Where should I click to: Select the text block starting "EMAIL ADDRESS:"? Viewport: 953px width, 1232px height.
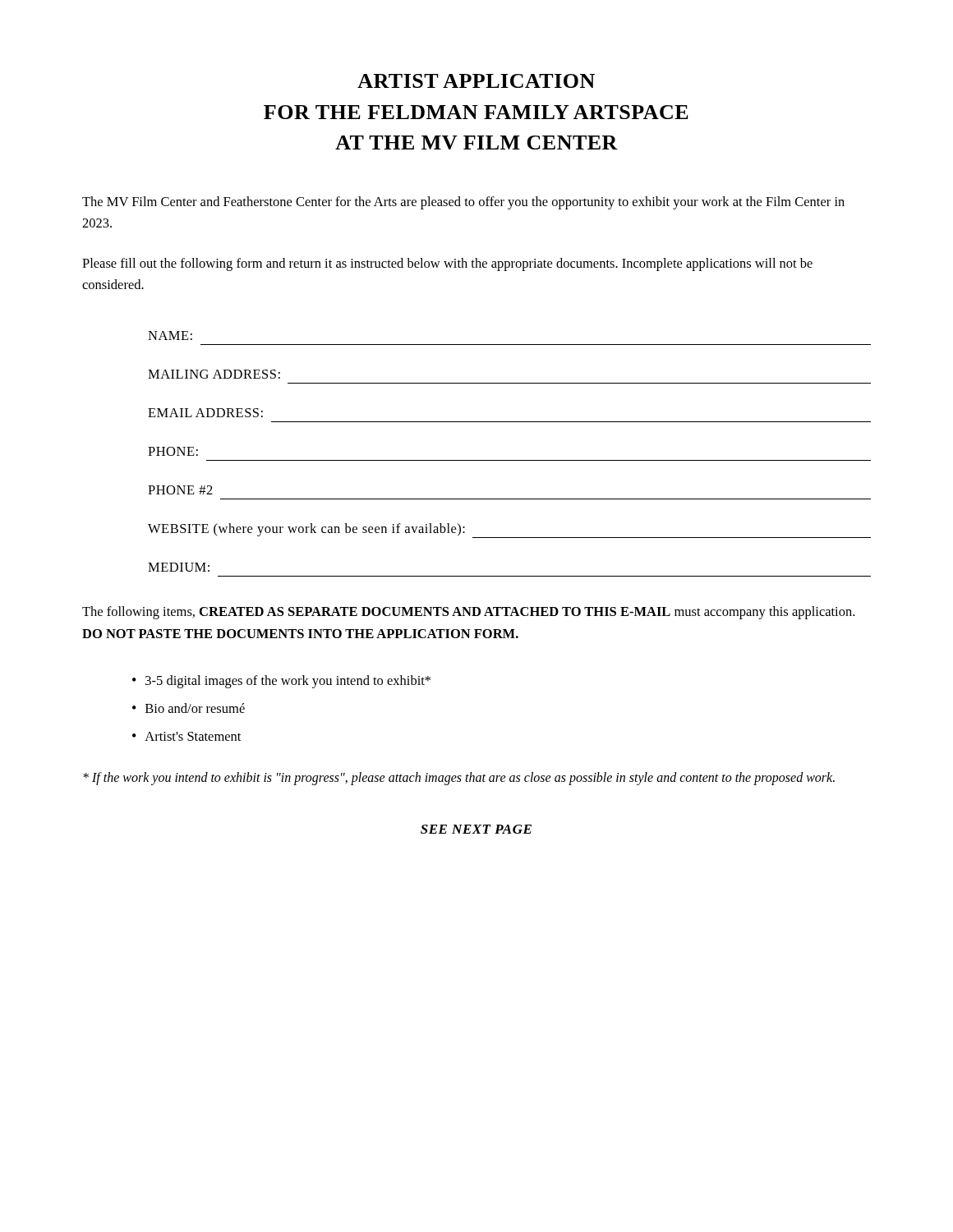(509, 414)
